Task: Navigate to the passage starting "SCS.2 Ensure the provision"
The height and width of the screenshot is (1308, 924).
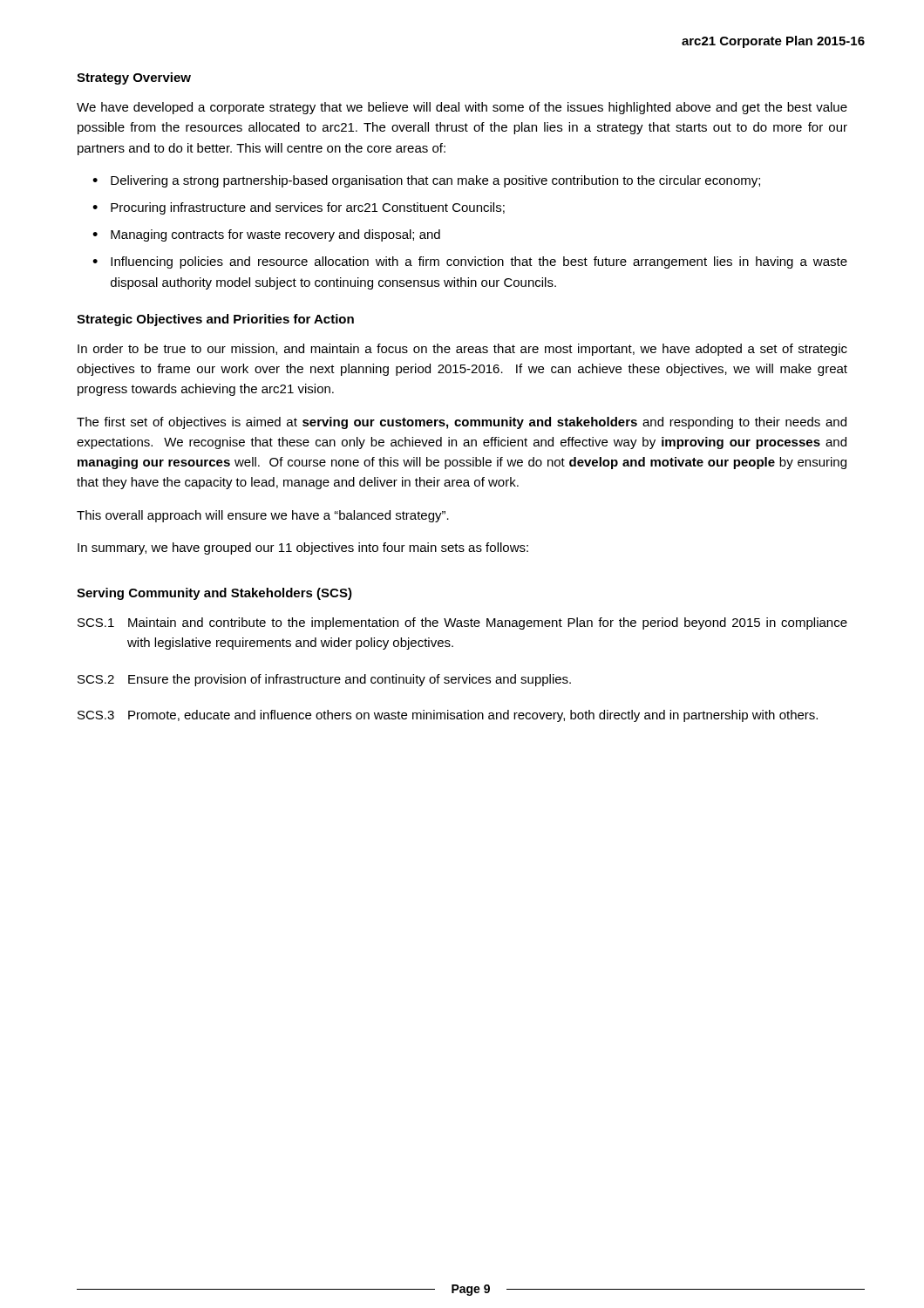Action: click(462, 679)
